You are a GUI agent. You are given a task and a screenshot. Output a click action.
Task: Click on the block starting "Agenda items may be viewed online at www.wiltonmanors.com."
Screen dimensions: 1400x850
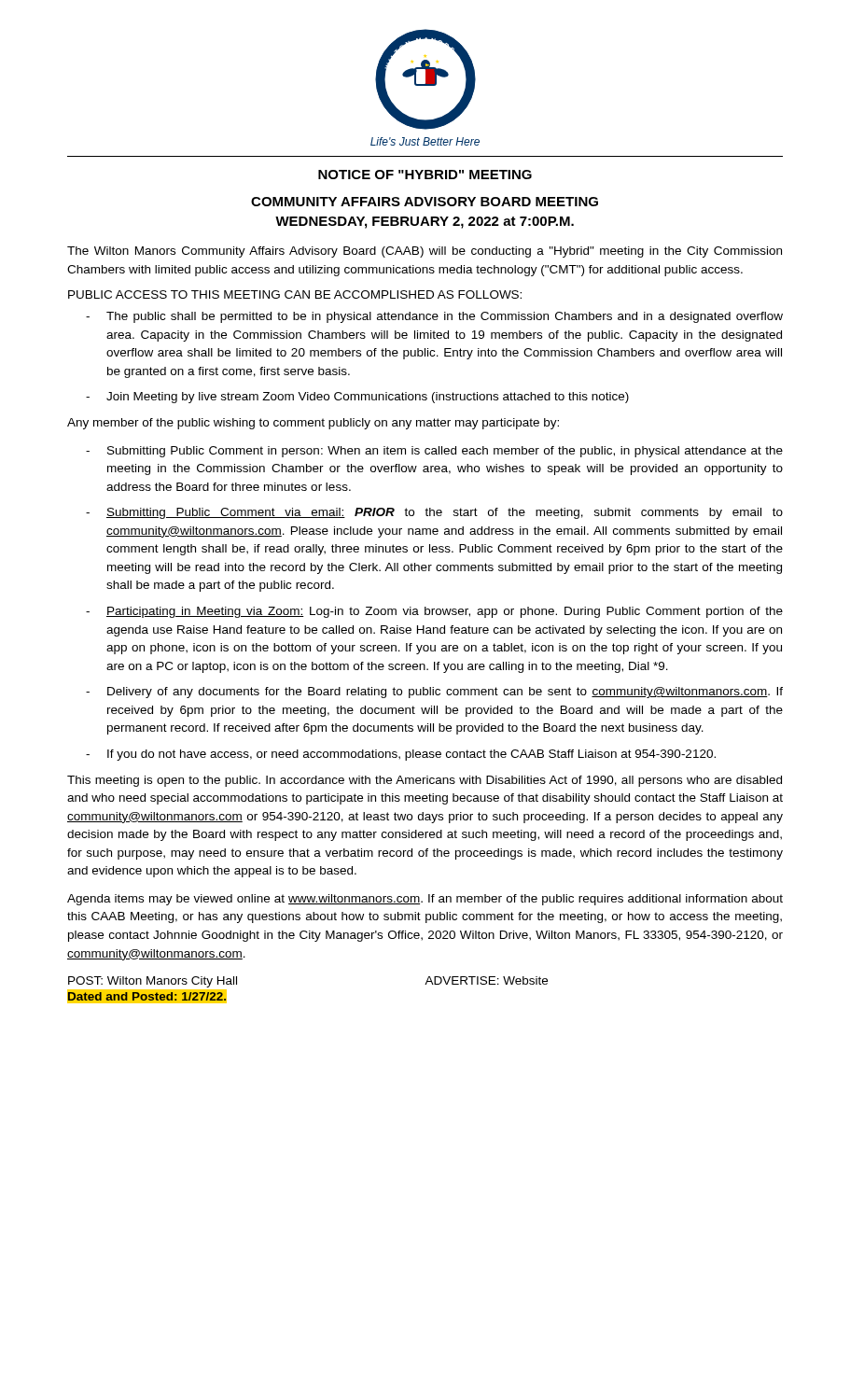pos(425,926)
